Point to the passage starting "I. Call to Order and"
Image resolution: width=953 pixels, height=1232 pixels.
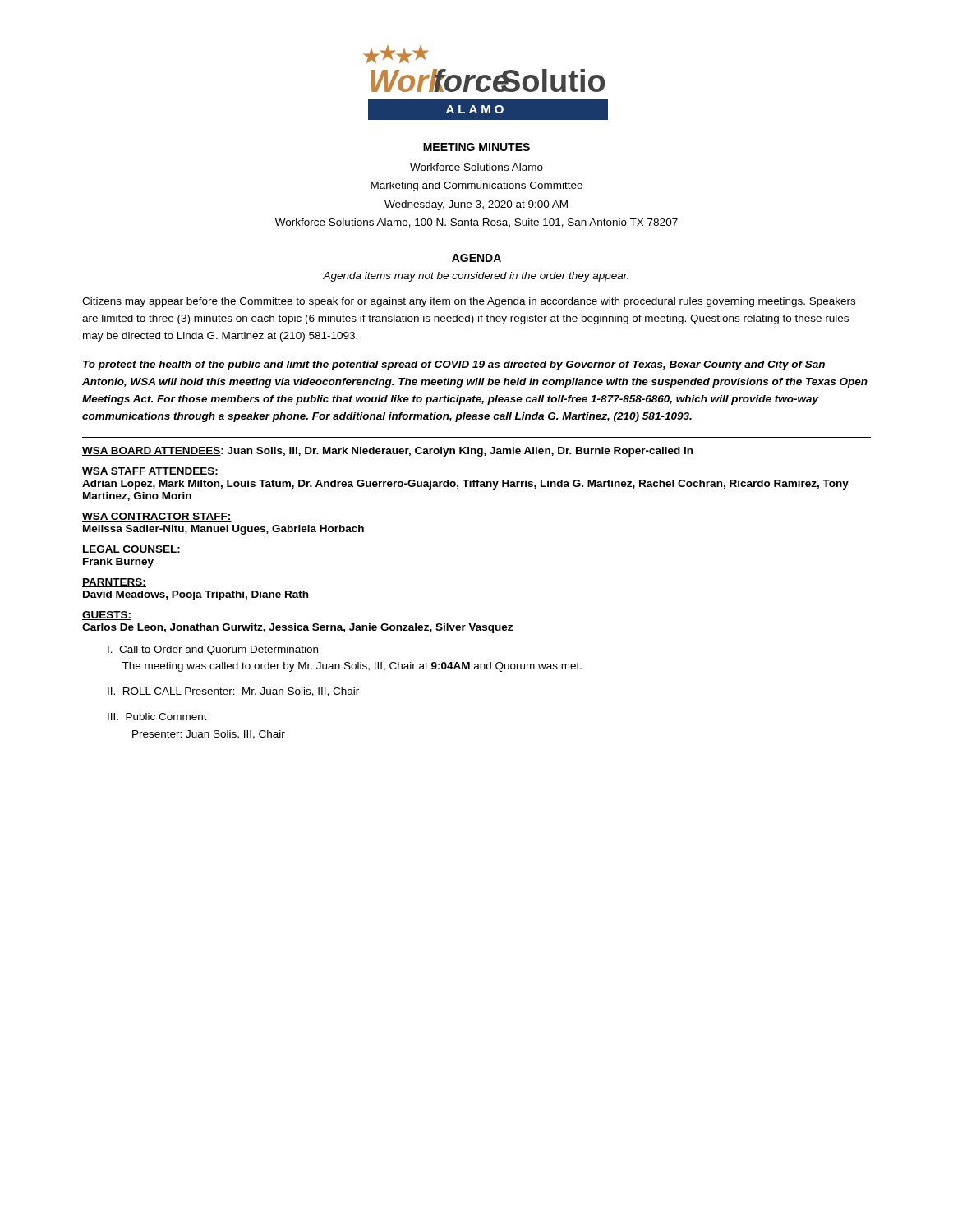click(345, 657)
